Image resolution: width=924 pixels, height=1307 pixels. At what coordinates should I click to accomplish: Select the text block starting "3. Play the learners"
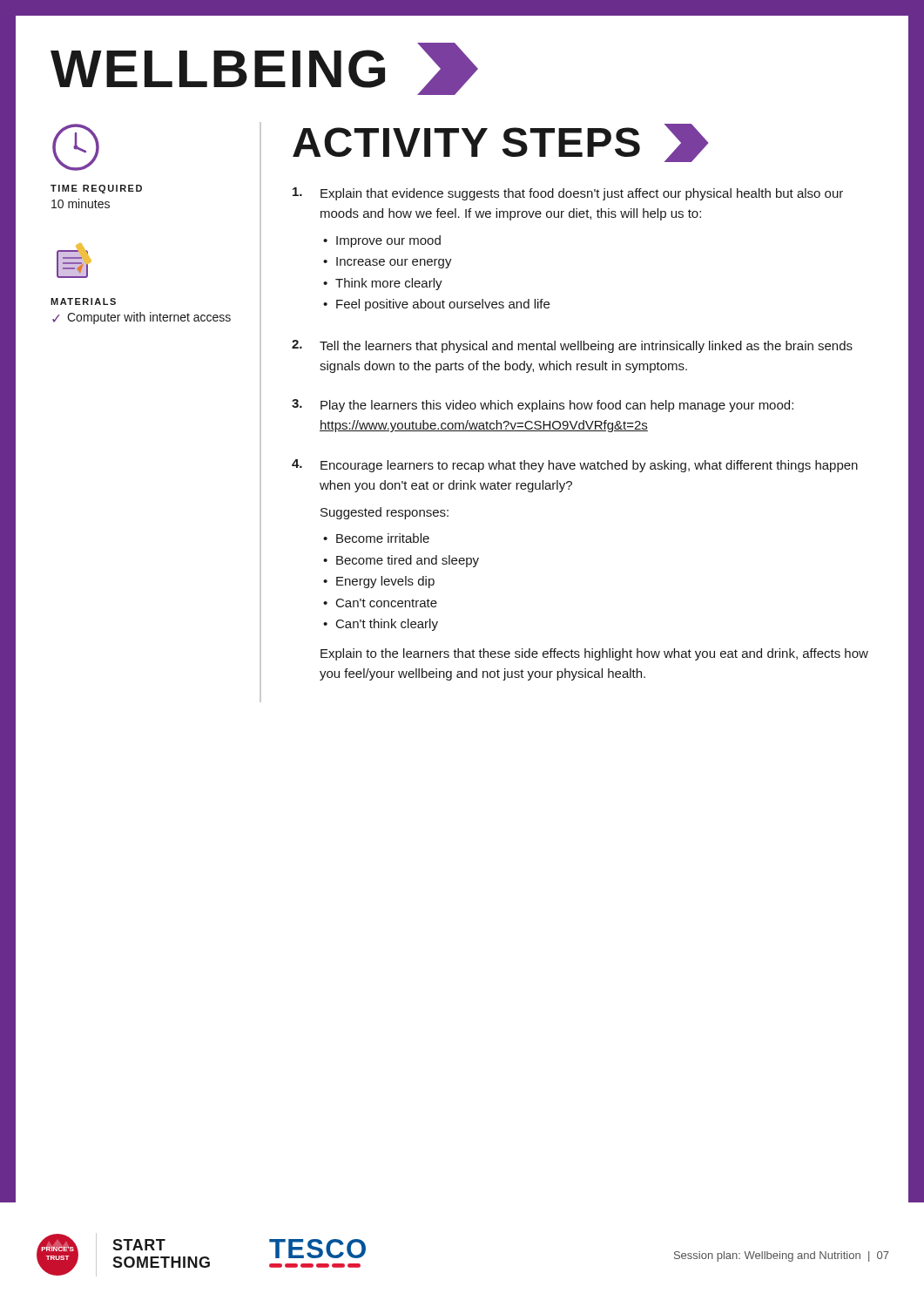tap(583, 415)
